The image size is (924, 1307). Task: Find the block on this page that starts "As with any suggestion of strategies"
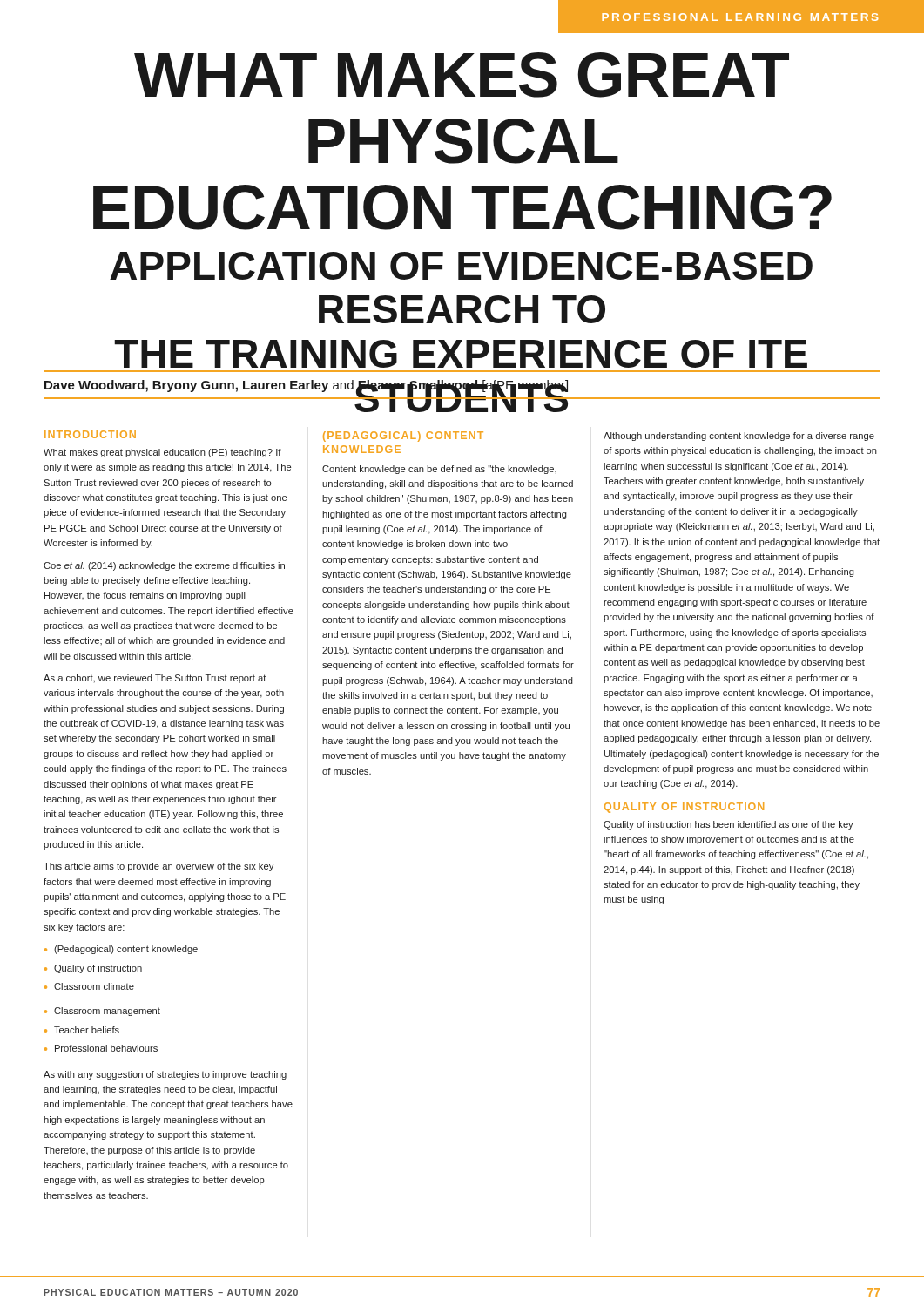point(168,1135)
